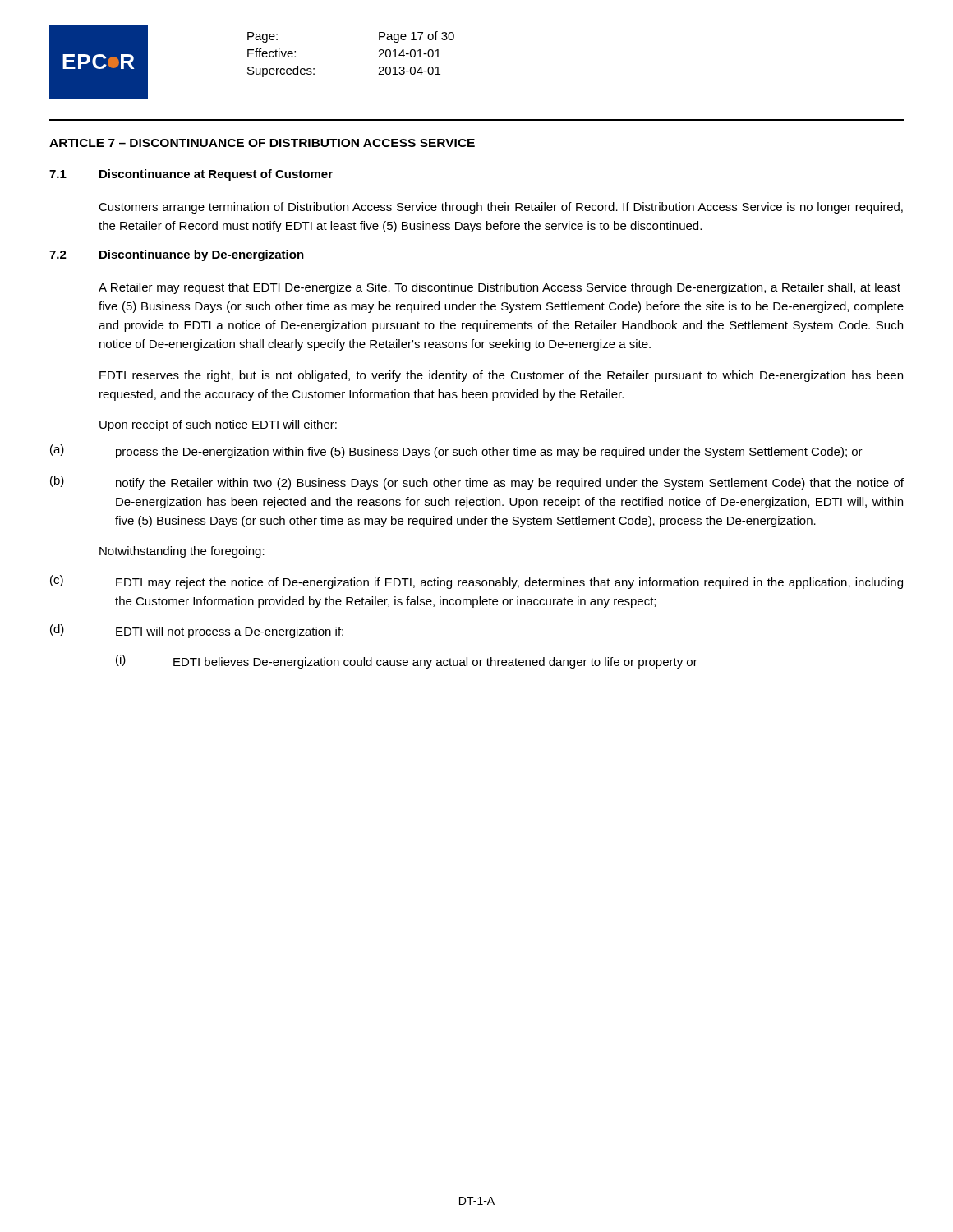Navigate to the passage starting "(b) notify the Retailer within two (2)"

coord(476,501)
